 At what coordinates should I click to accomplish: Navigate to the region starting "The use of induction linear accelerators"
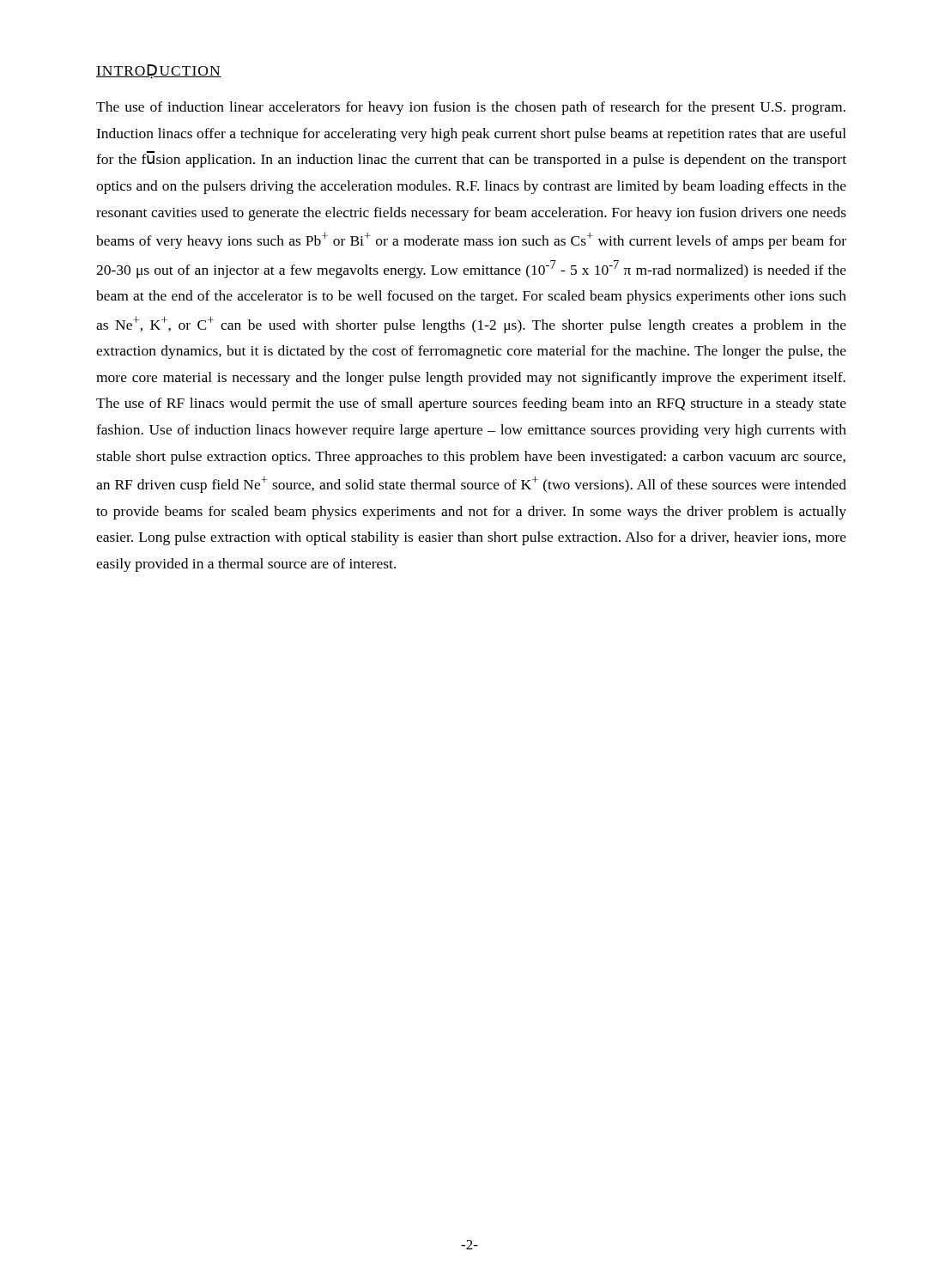(x=471, y=335)
